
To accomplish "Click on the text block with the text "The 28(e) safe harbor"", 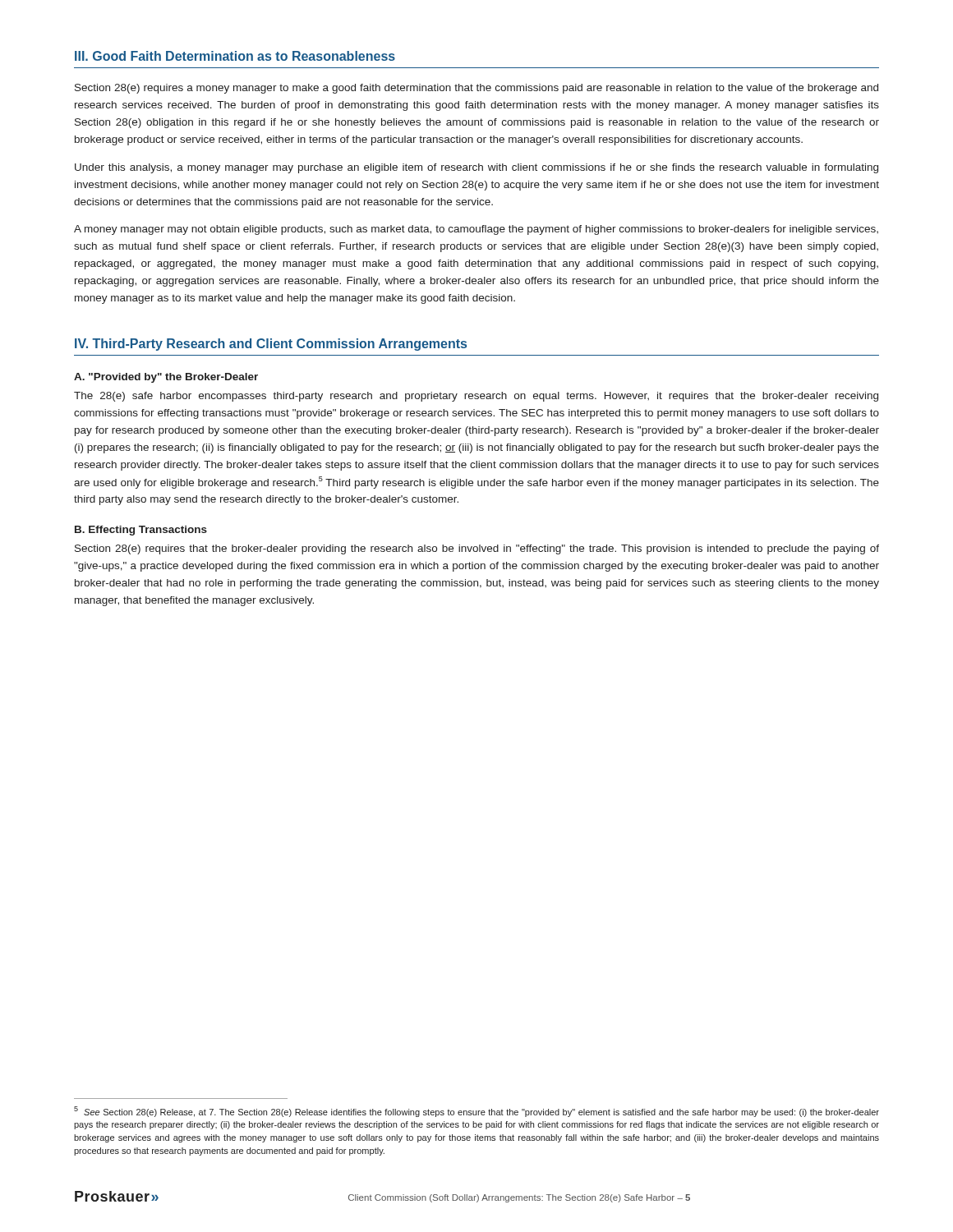I will point(476,447).
